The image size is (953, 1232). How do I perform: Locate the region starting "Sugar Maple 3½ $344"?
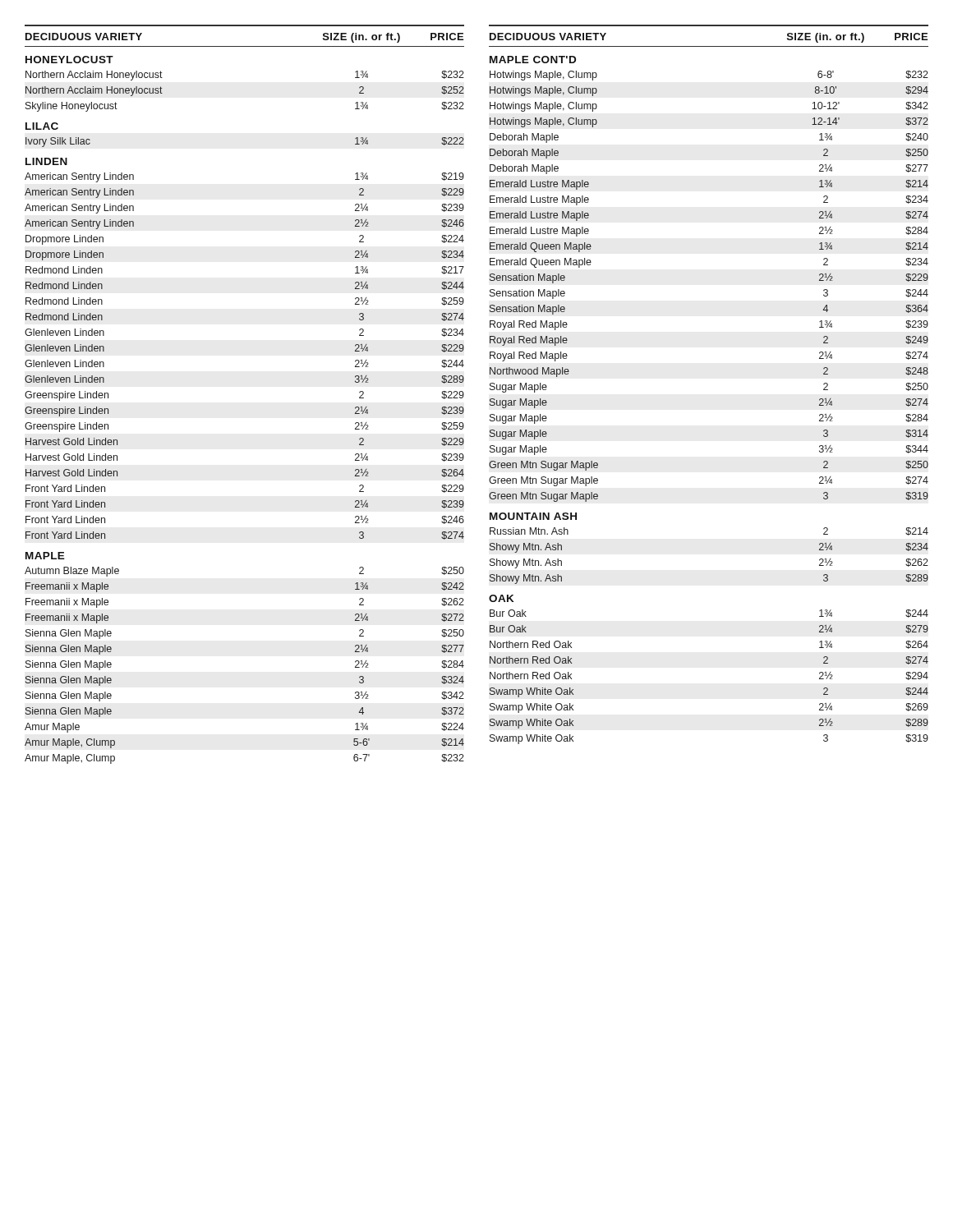[x=515, y=450]
